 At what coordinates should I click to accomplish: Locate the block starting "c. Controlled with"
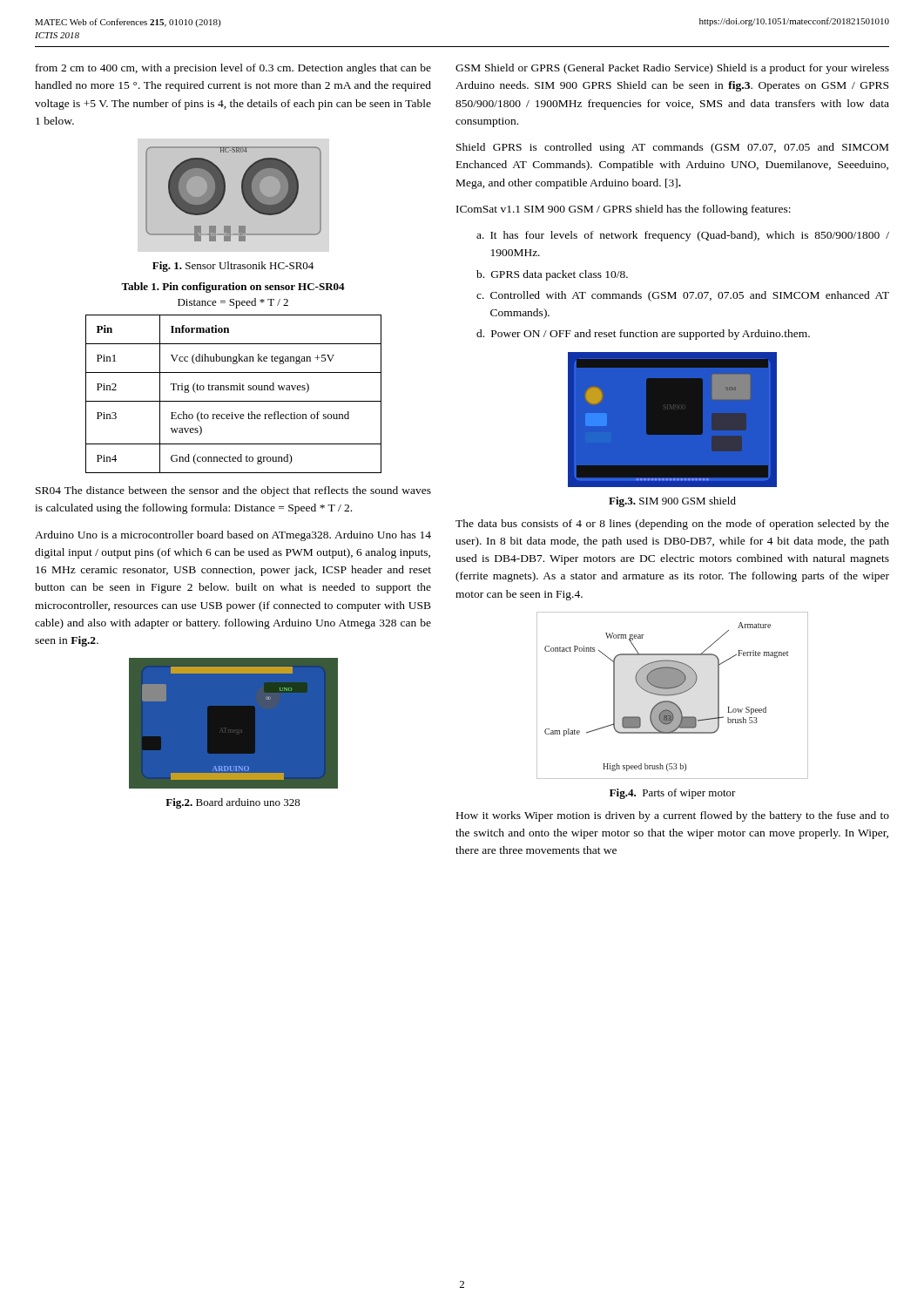tap(683, 304)
